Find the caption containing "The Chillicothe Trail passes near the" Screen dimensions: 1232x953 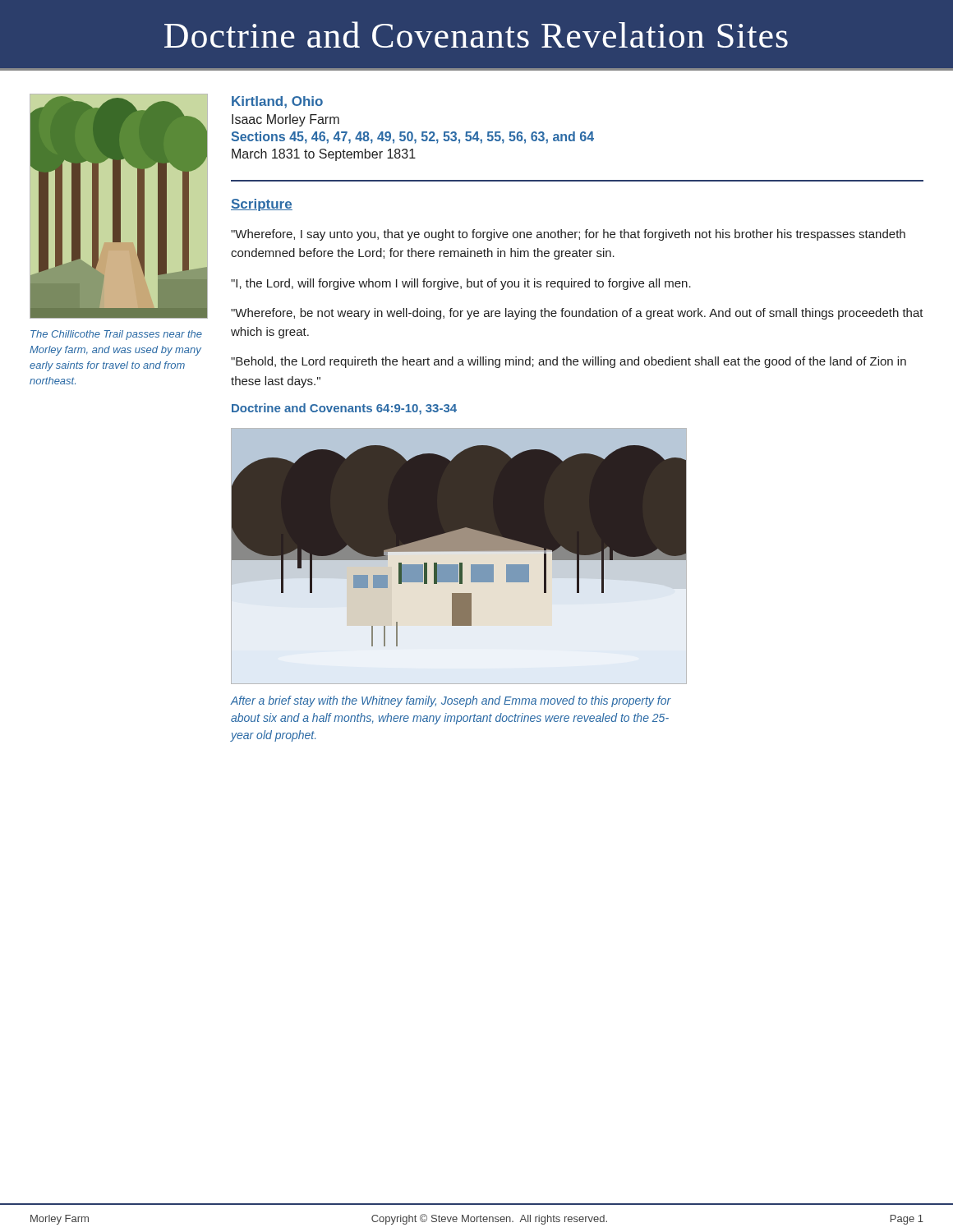[116, 357]
